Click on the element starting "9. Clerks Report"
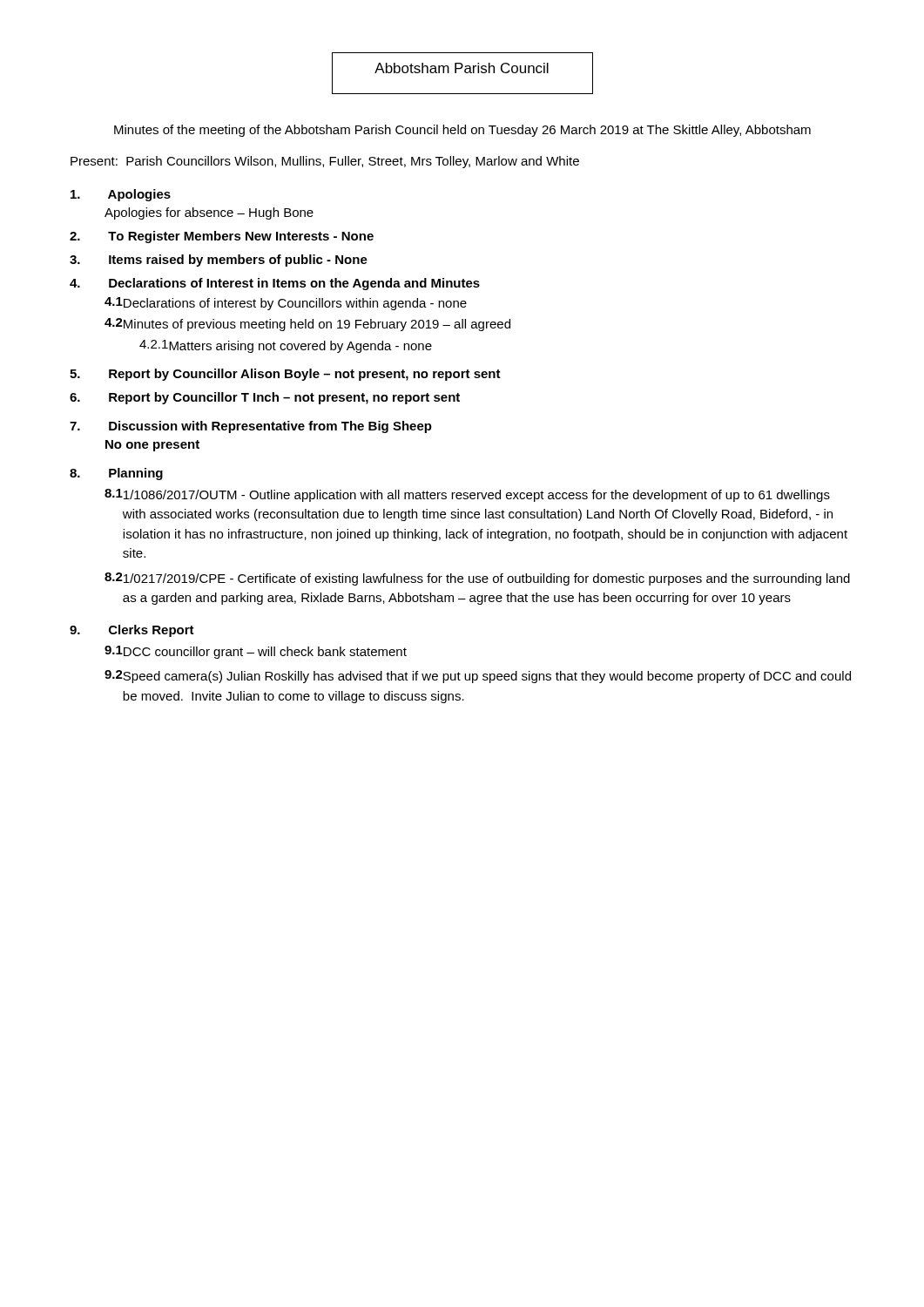This screenshot has height=1307, width=924. [132, 629]
